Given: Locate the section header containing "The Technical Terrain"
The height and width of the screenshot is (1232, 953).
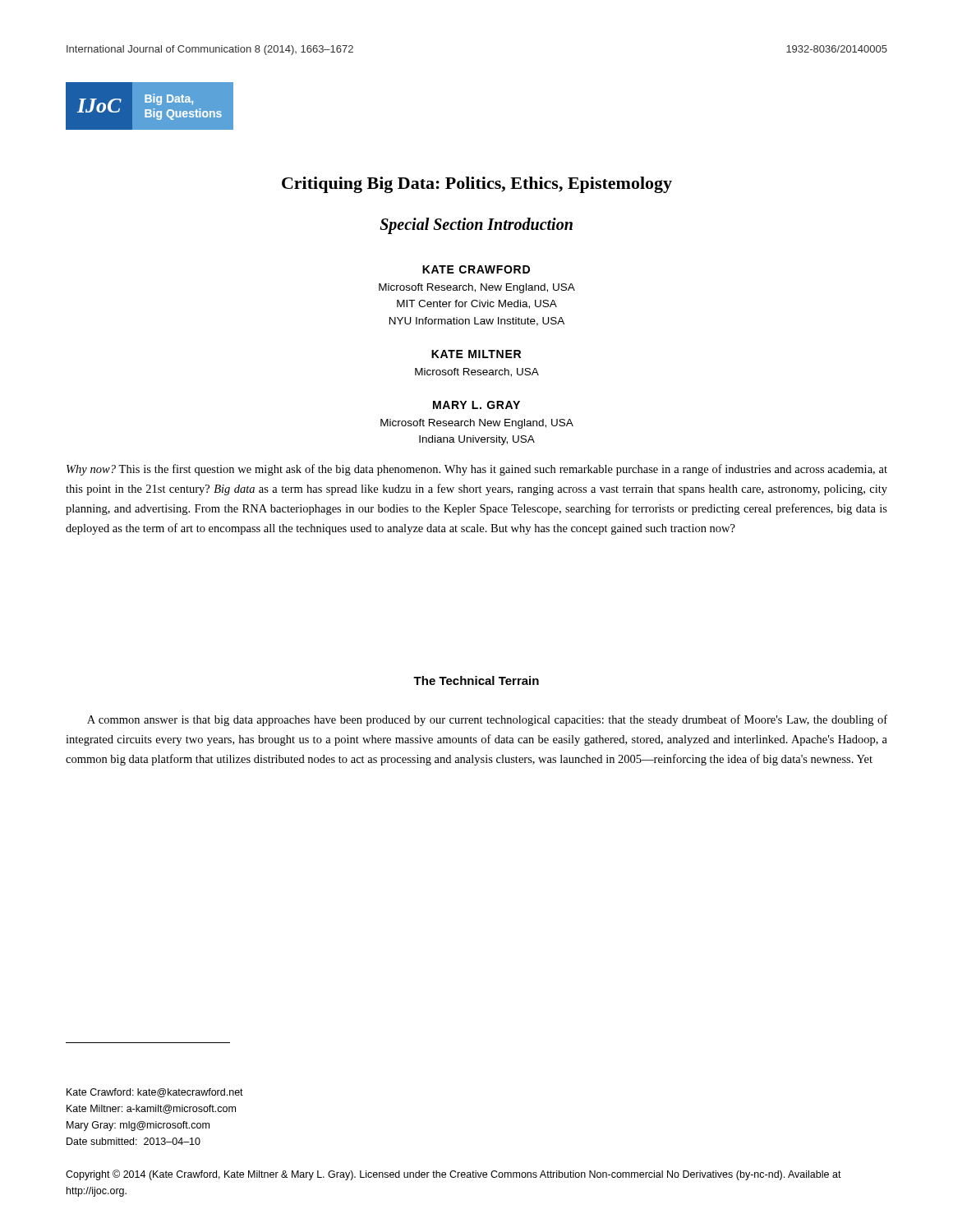Looking at the screenshot, I should pyautogui.click(x=476, y=680).
